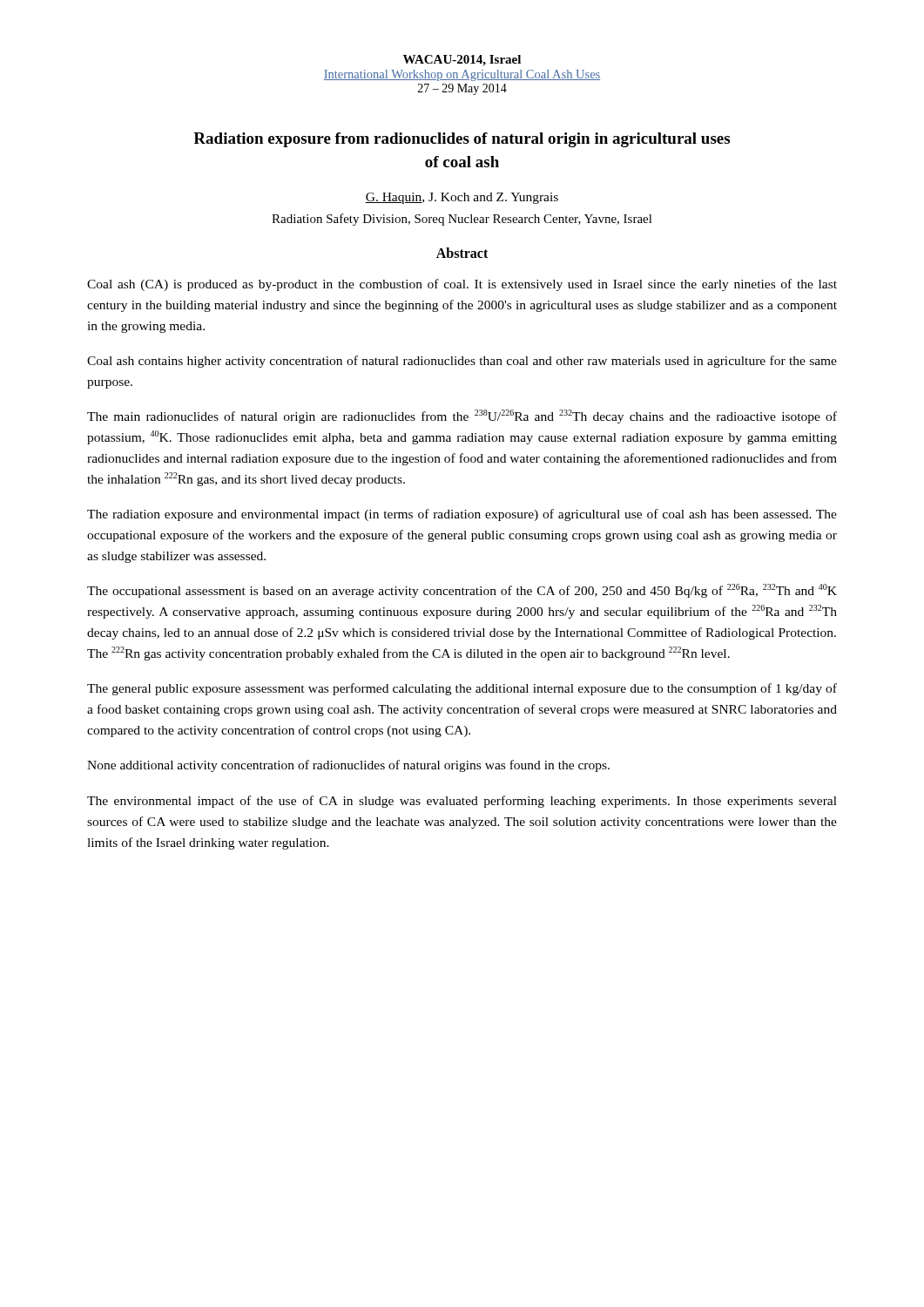The image size is (924, 1307).
Task: Find the title on this page that starts "Radiation exposure from radionuclides of natural origin"
Action: pos(462,150)
